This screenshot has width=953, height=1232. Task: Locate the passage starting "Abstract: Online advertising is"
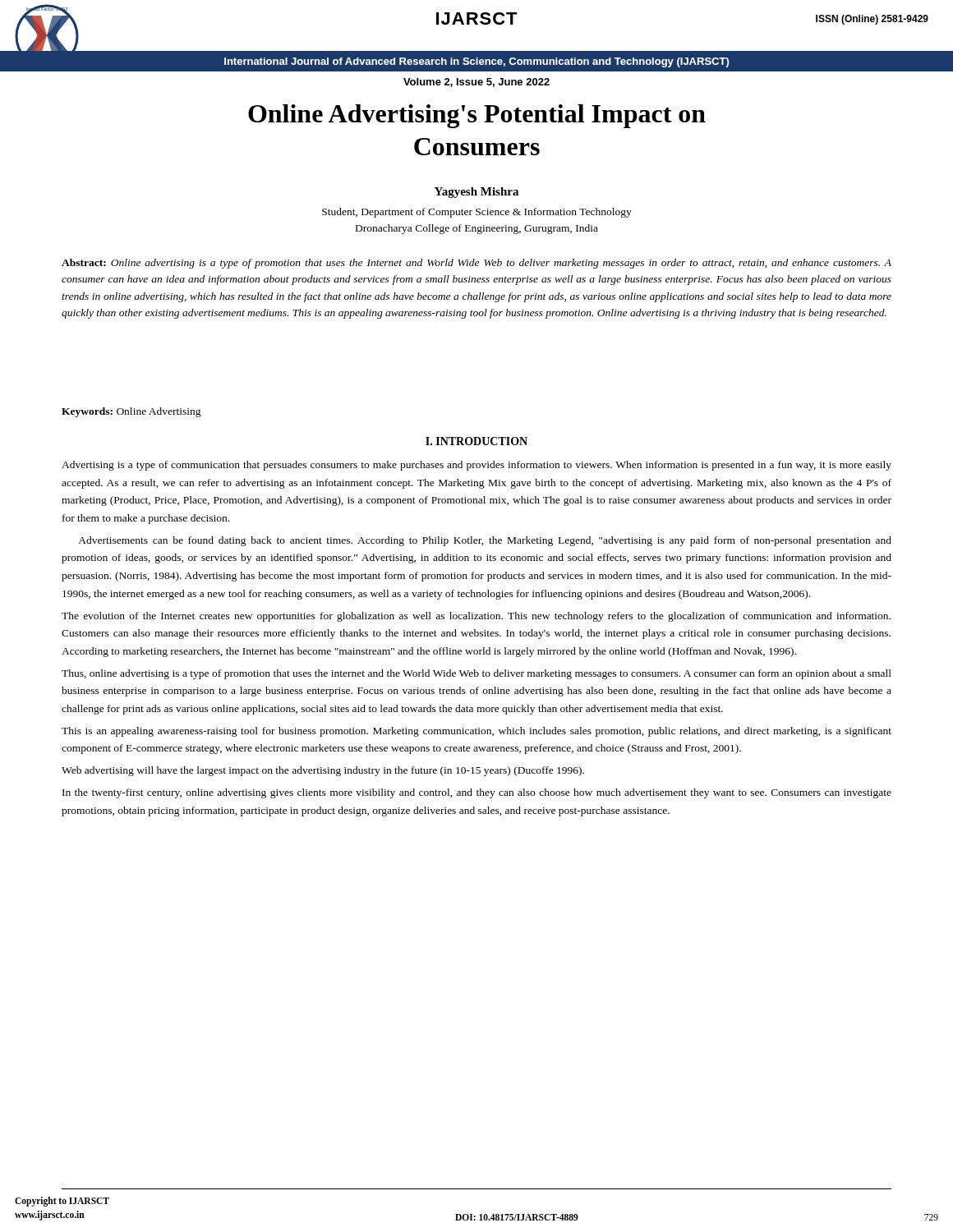point(476,287)
